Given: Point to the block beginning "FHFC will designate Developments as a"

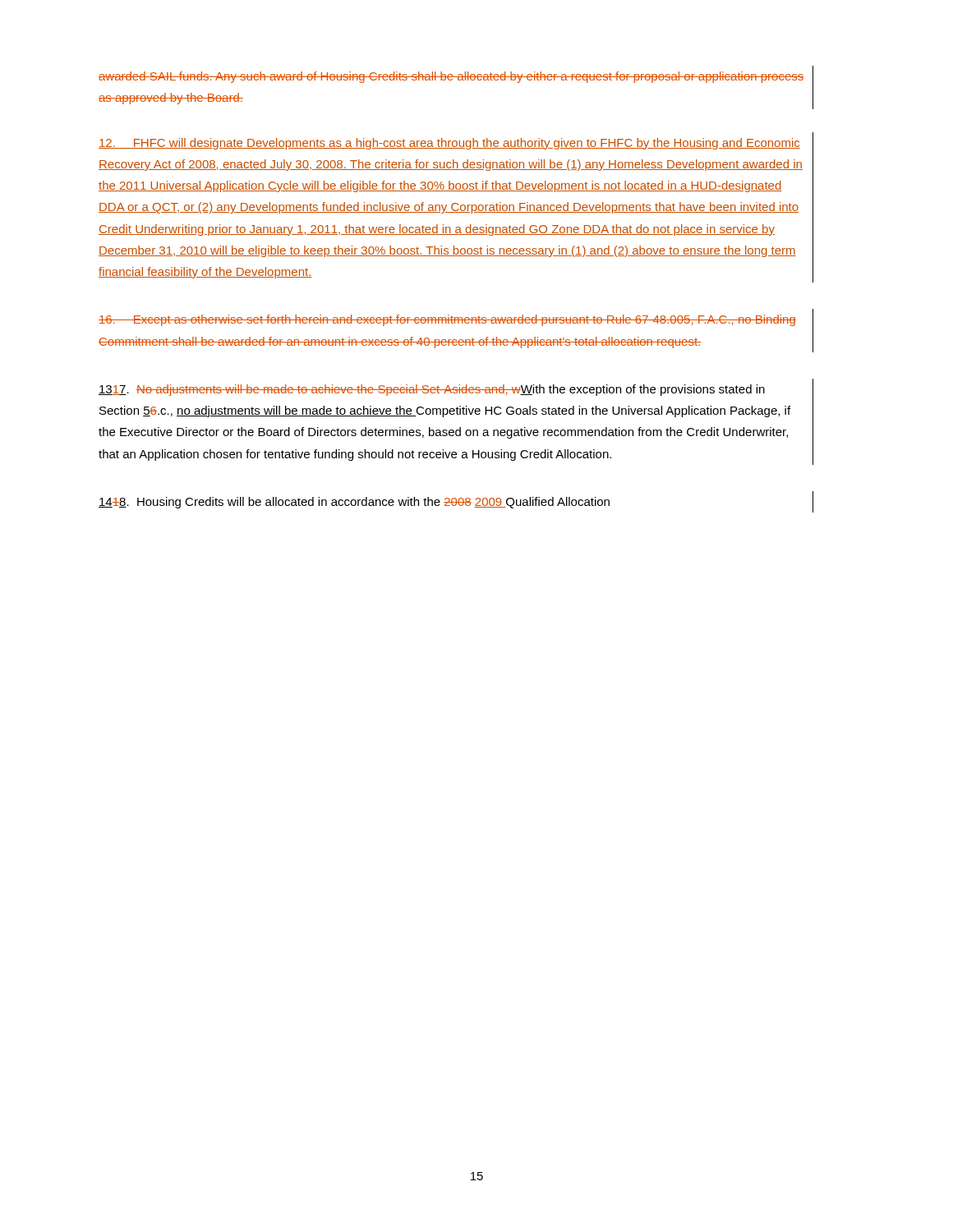Looking at the screenshot, I should click(x=451, y=207).
